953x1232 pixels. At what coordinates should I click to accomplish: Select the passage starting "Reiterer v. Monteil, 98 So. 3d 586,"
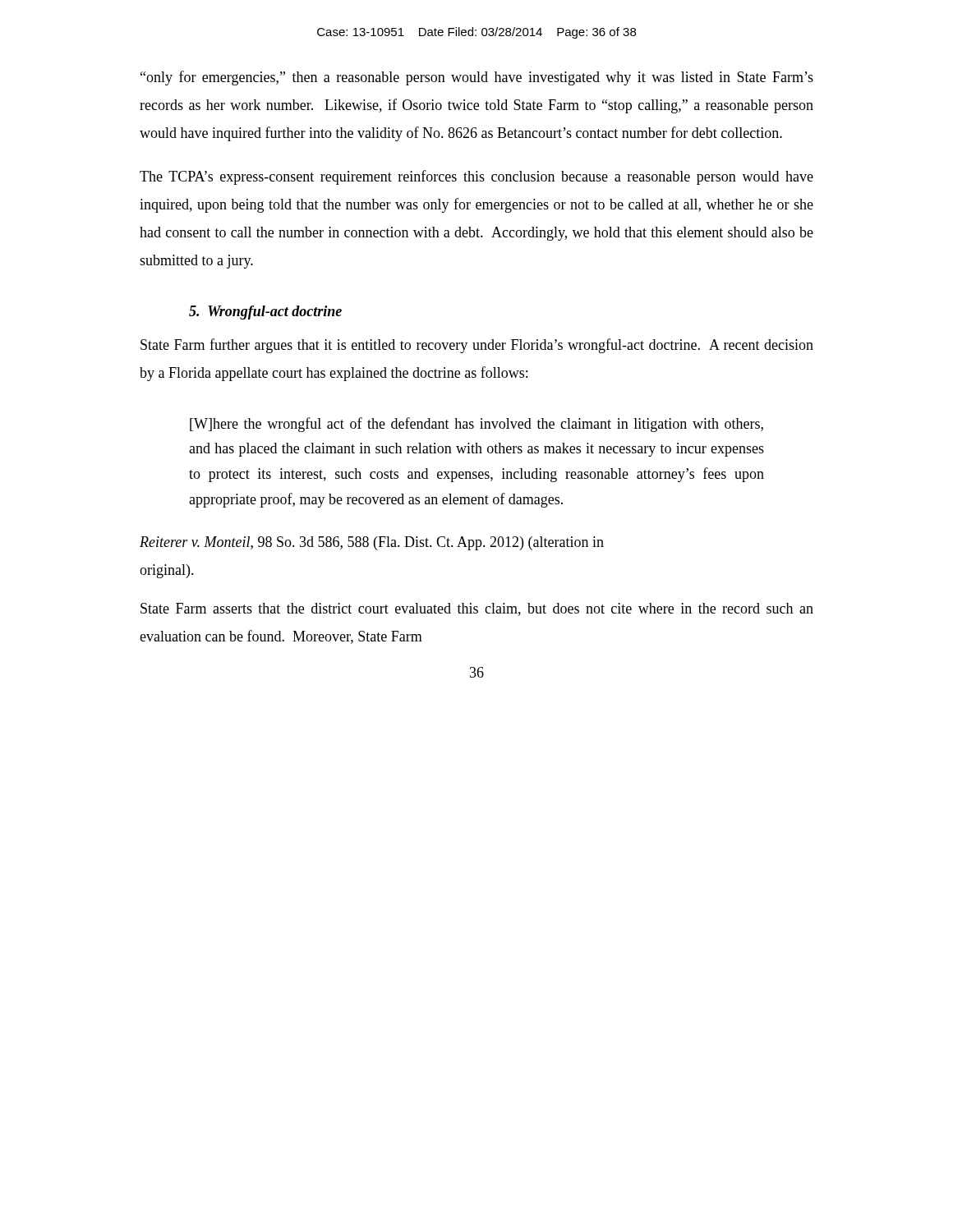point(372,542)
